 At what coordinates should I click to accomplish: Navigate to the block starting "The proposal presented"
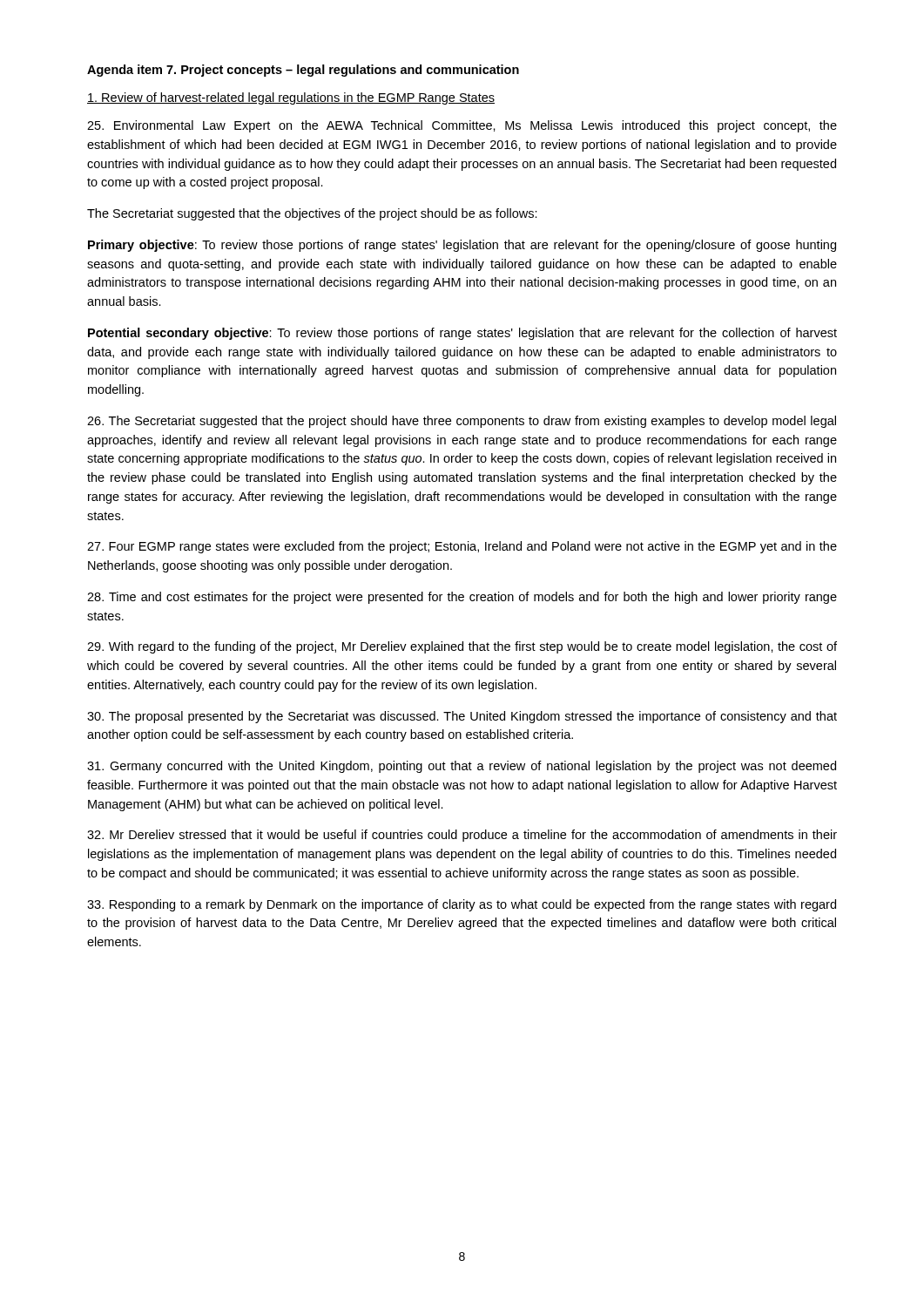click(462, 726)
